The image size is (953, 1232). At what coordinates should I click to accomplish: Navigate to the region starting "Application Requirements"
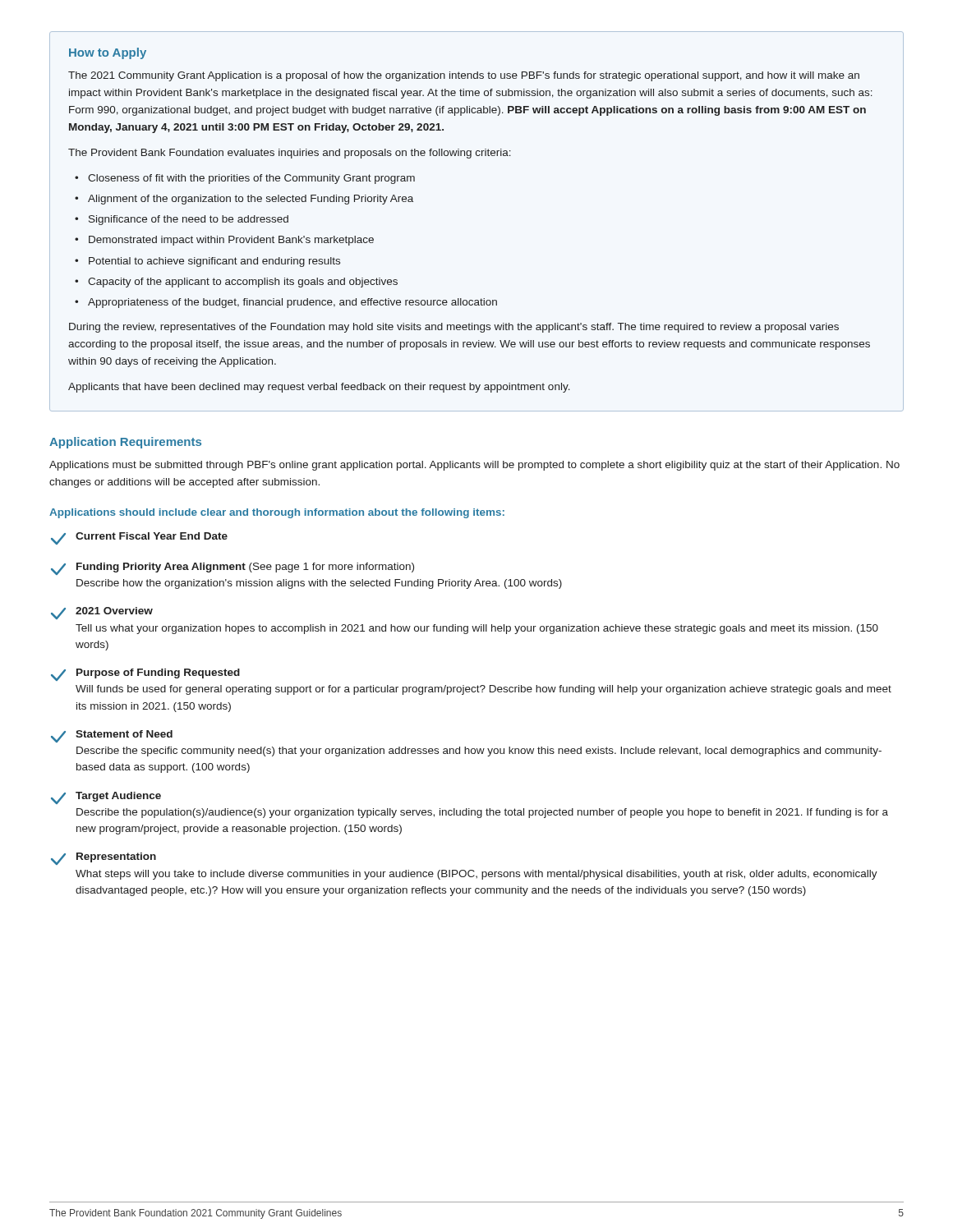(126, 441)
